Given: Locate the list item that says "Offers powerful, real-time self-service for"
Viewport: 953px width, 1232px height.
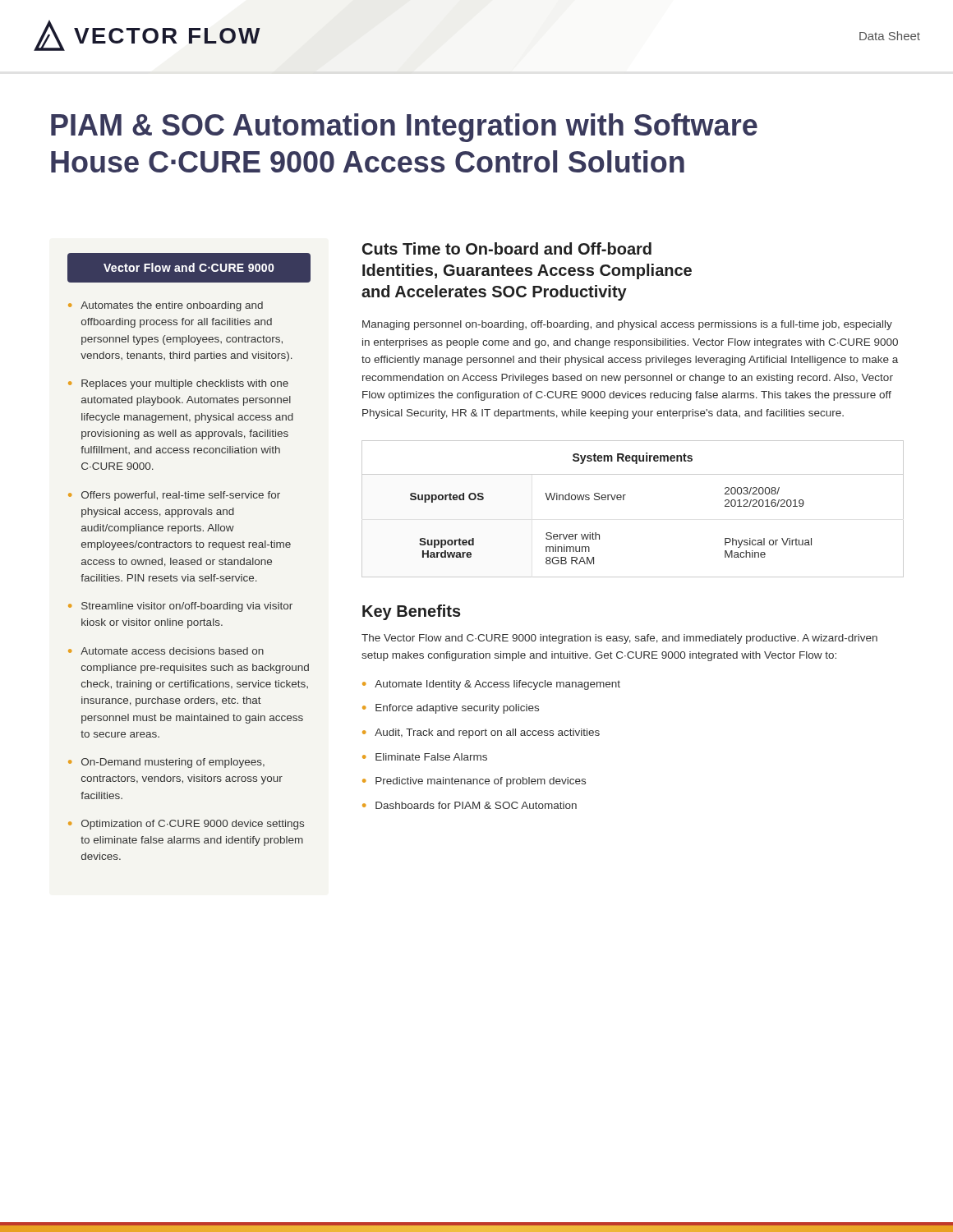Looking at the screenshot, I should pyautogui.click(x=196, y=537).
